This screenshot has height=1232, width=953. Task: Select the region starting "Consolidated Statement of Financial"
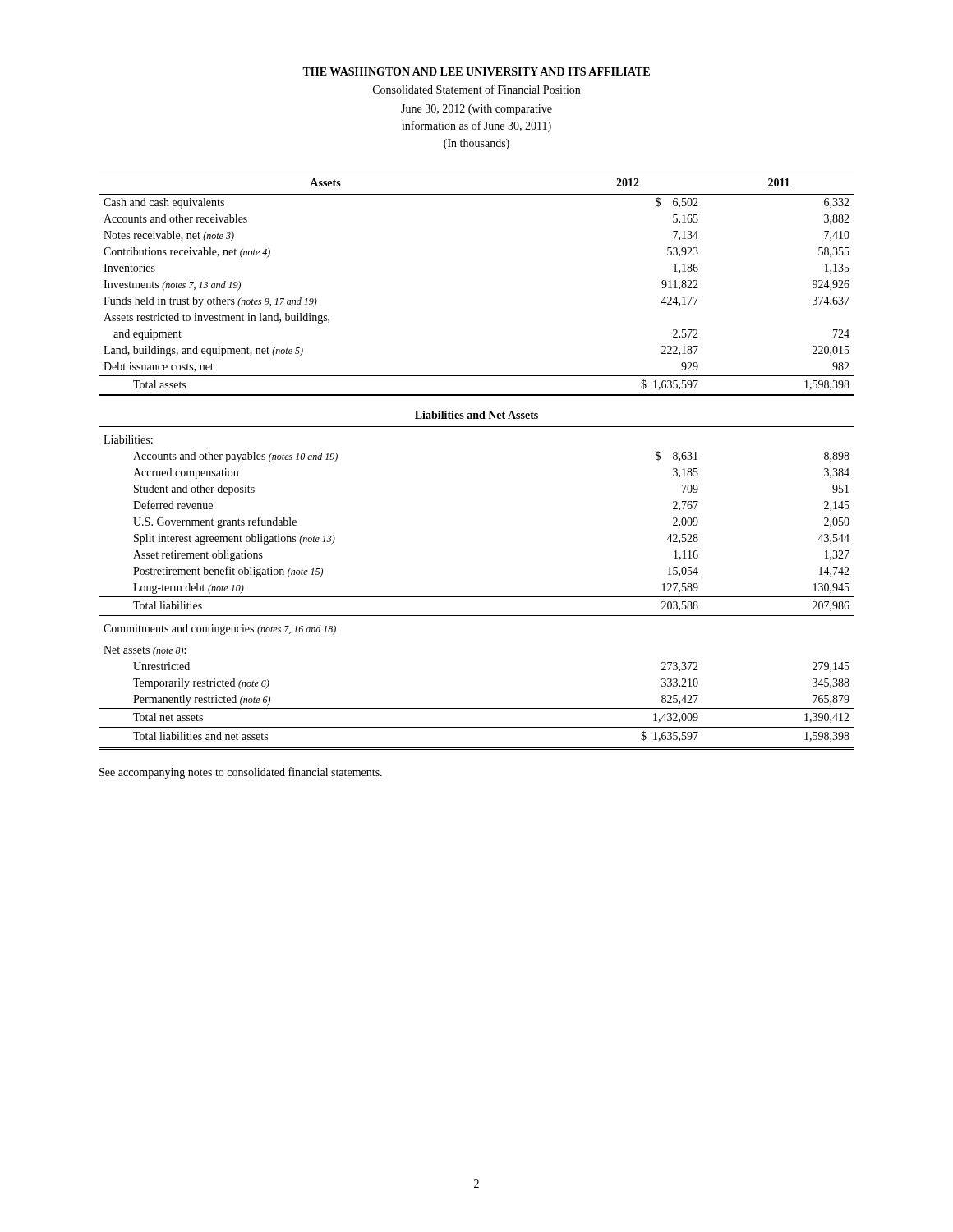tap(476, 90)
